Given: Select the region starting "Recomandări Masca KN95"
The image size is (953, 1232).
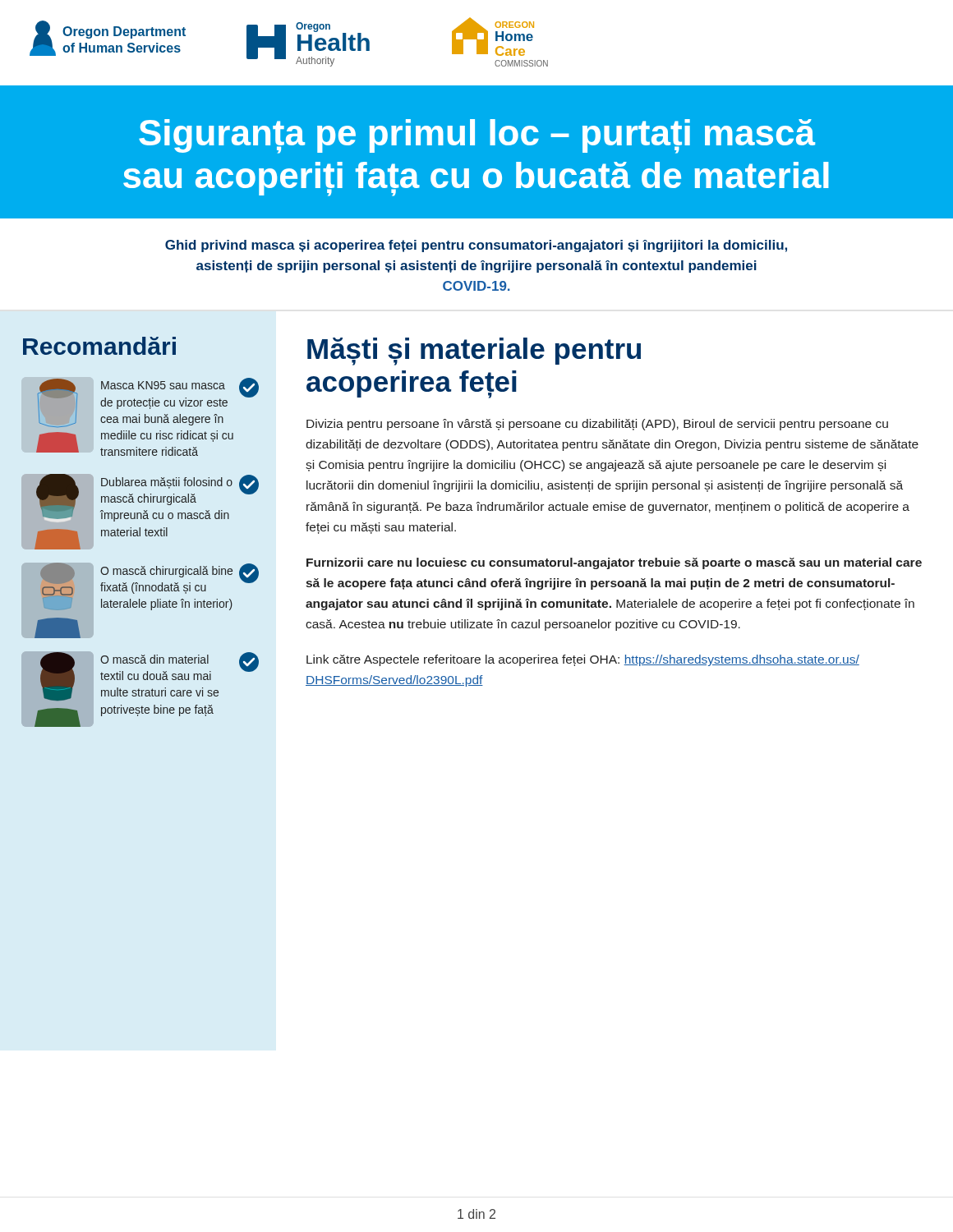Looking at the screenshot, I should pyautogui.click(x=140, y=530).
